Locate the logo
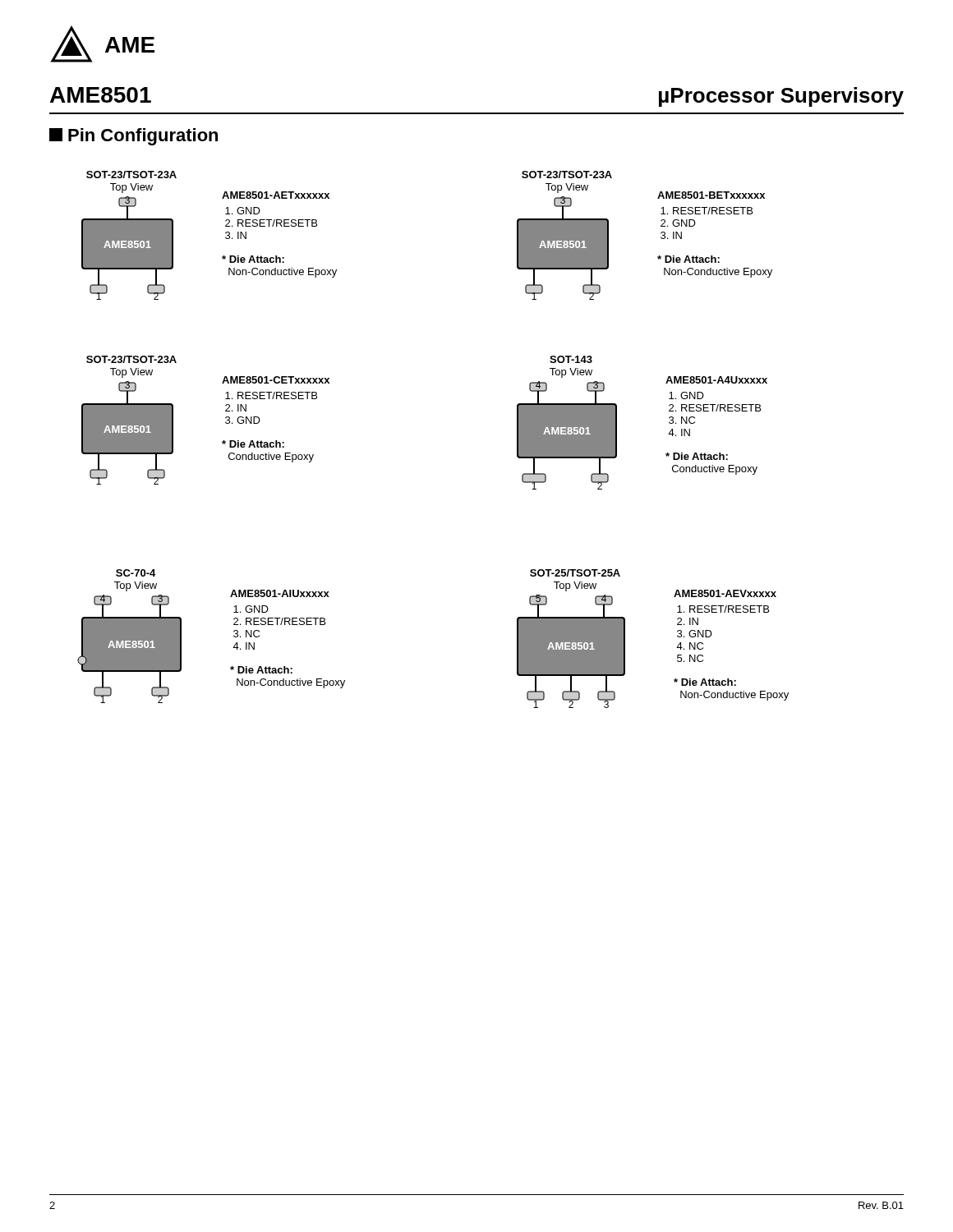The image size is (953, 1232). [x=102, y=45]
